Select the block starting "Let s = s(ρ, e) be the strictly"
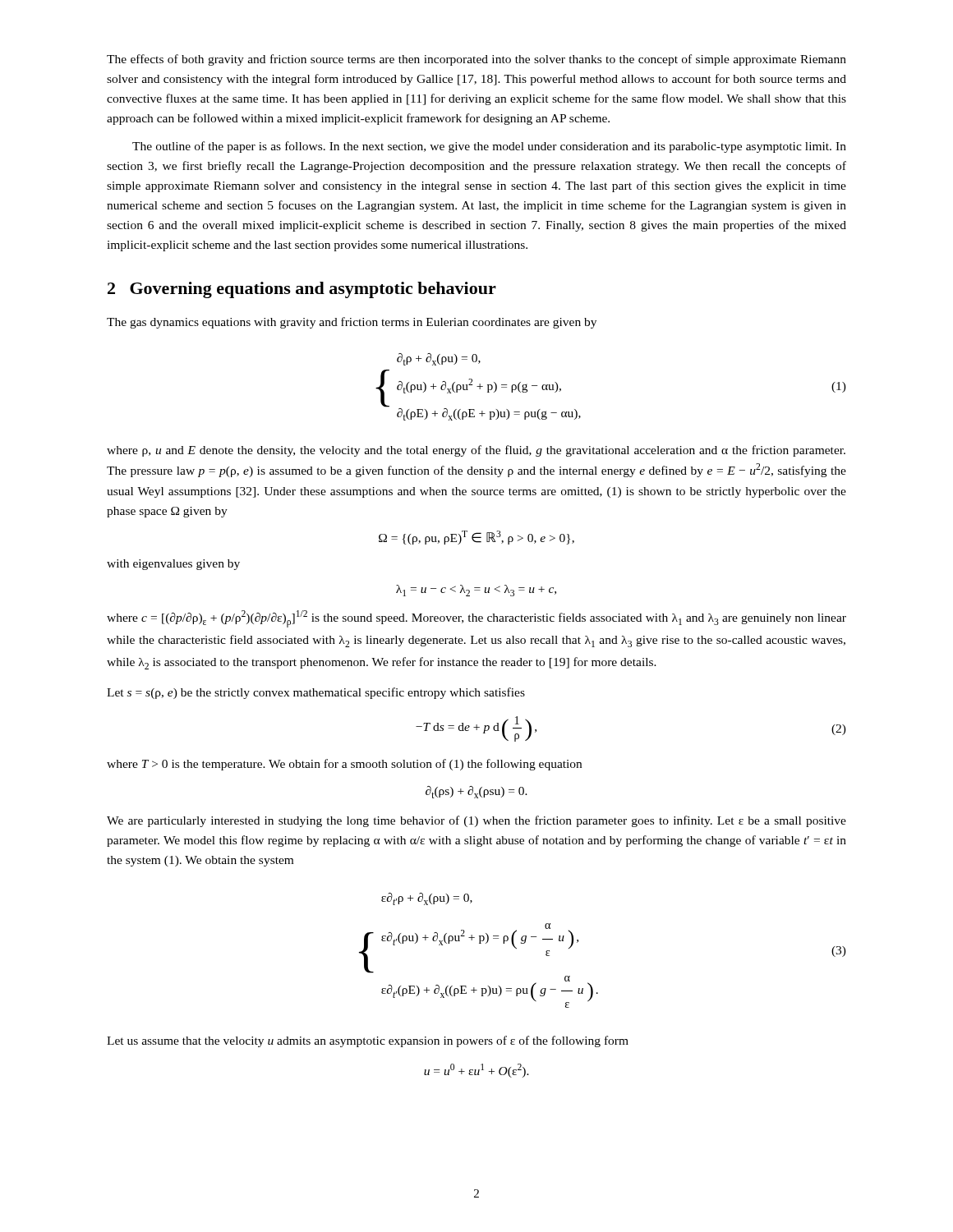953x1232 pixels. tap(476, 693)
